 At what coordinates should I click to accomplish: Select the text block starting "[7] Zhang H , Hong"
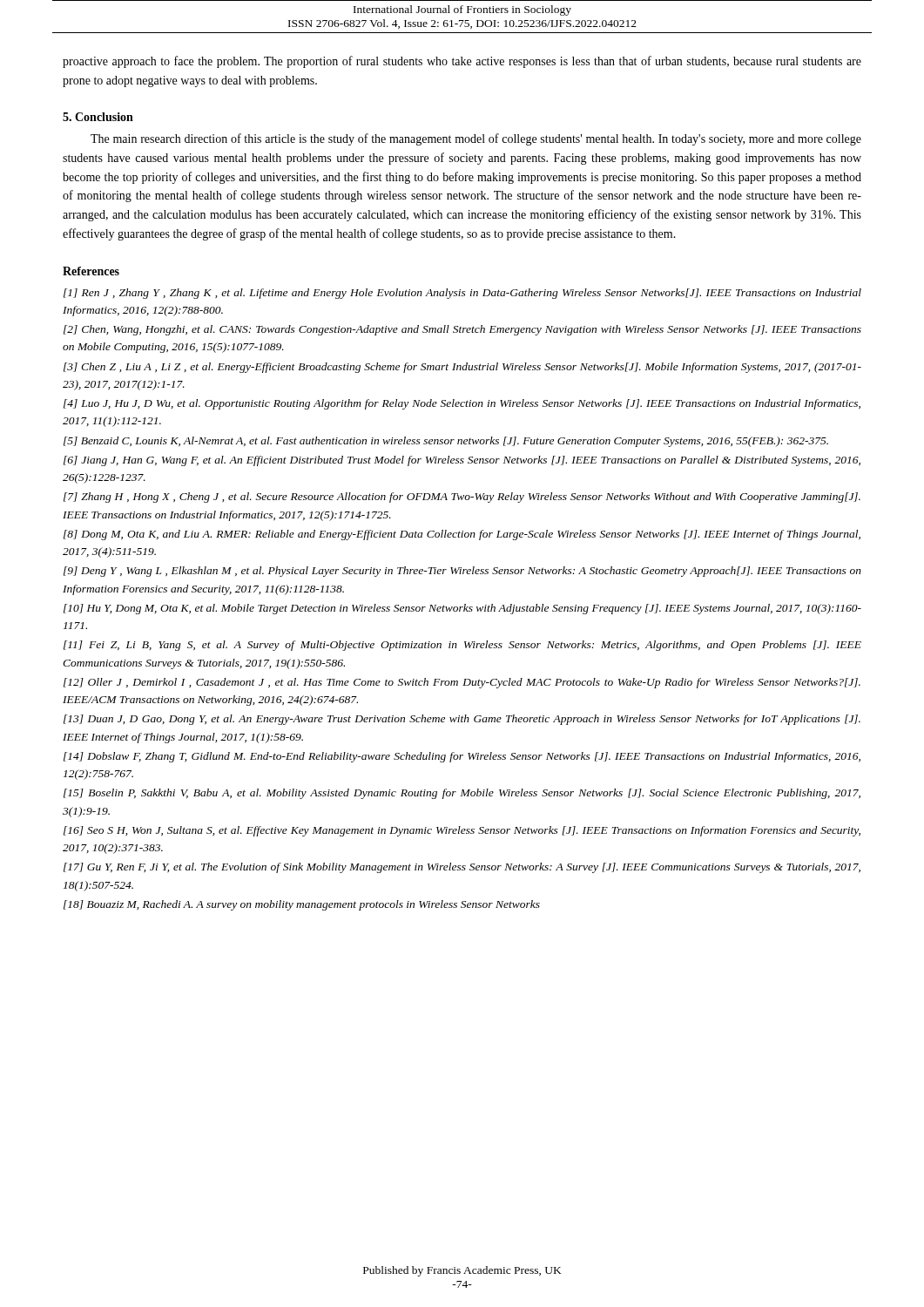pos(462,505)
